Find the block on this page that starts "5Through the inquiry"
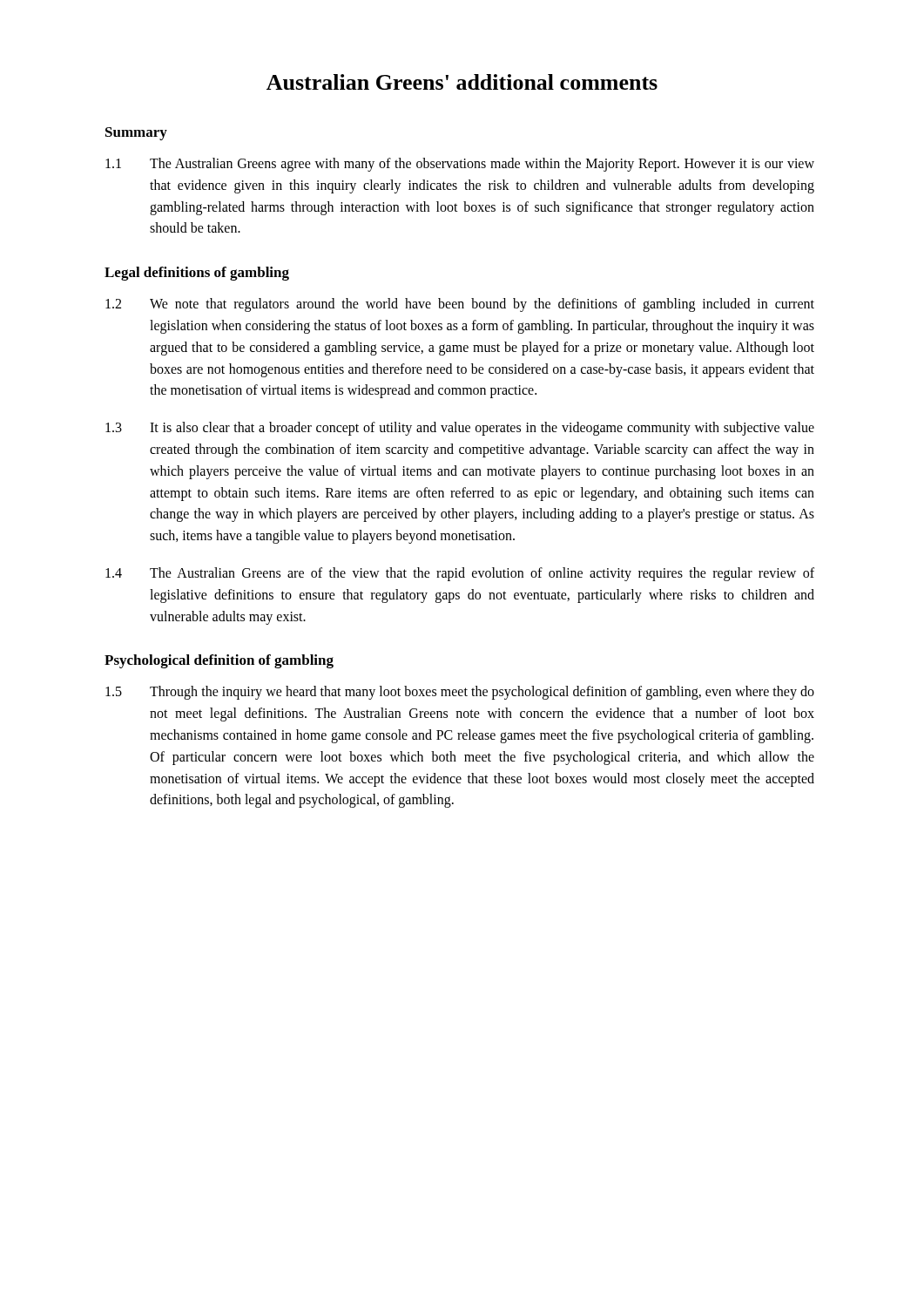This screenshot has height=1307, width=924. point(459,747)
